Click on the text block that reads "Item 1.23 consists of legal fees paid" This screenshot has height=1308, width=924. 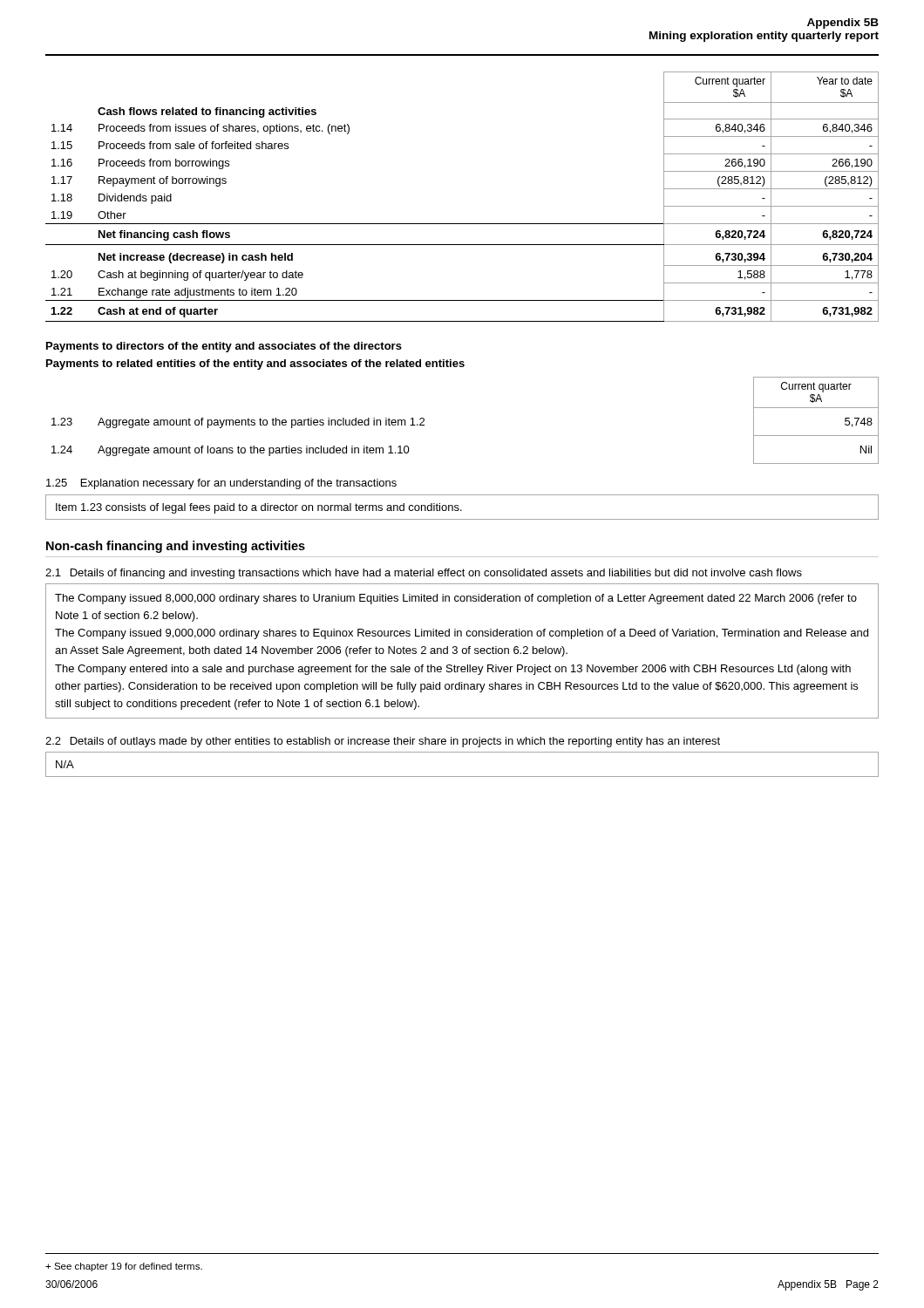click(259, 507)
